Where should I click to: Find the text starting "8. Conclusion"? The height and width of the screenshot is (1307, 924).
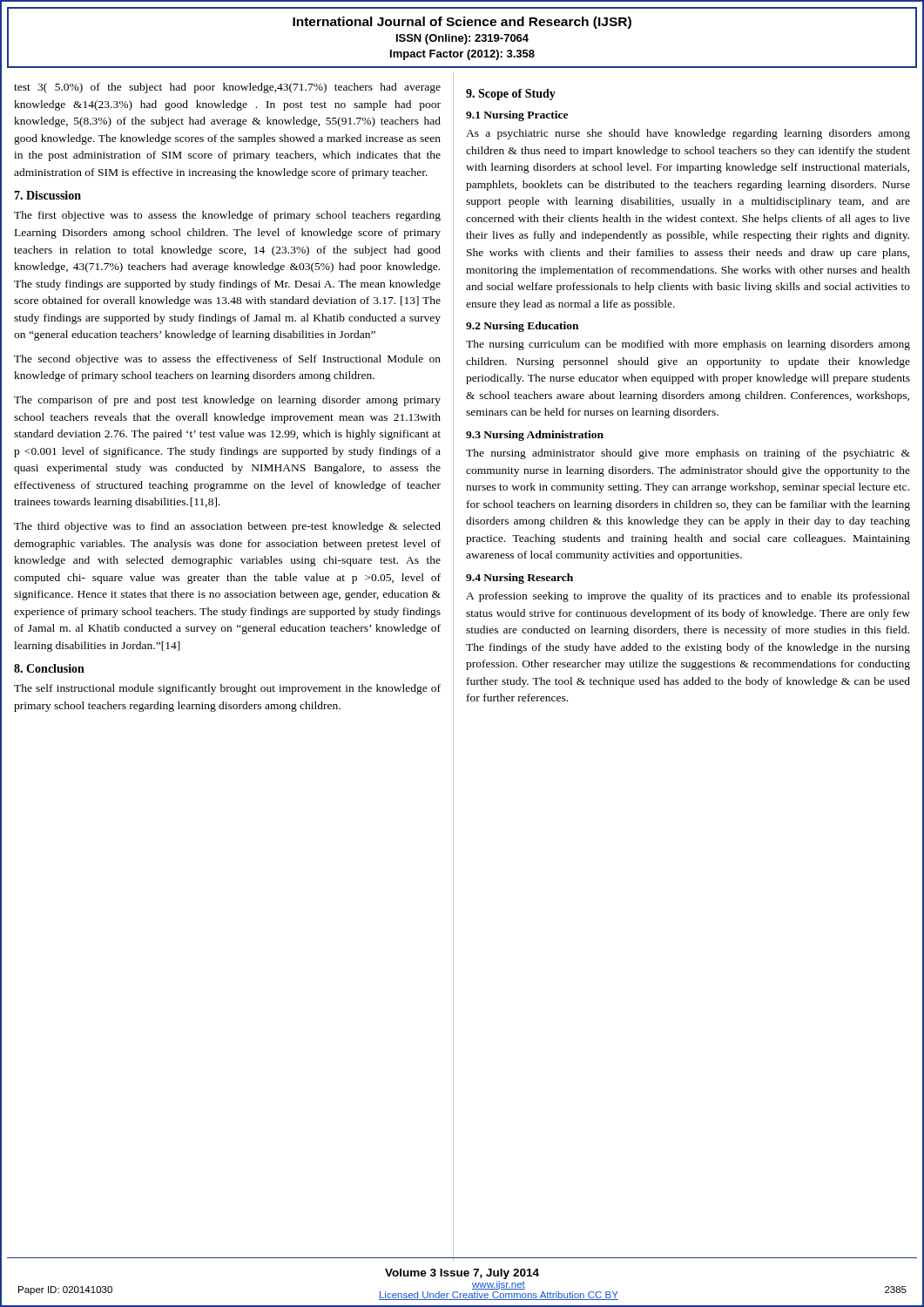[49, 669]
